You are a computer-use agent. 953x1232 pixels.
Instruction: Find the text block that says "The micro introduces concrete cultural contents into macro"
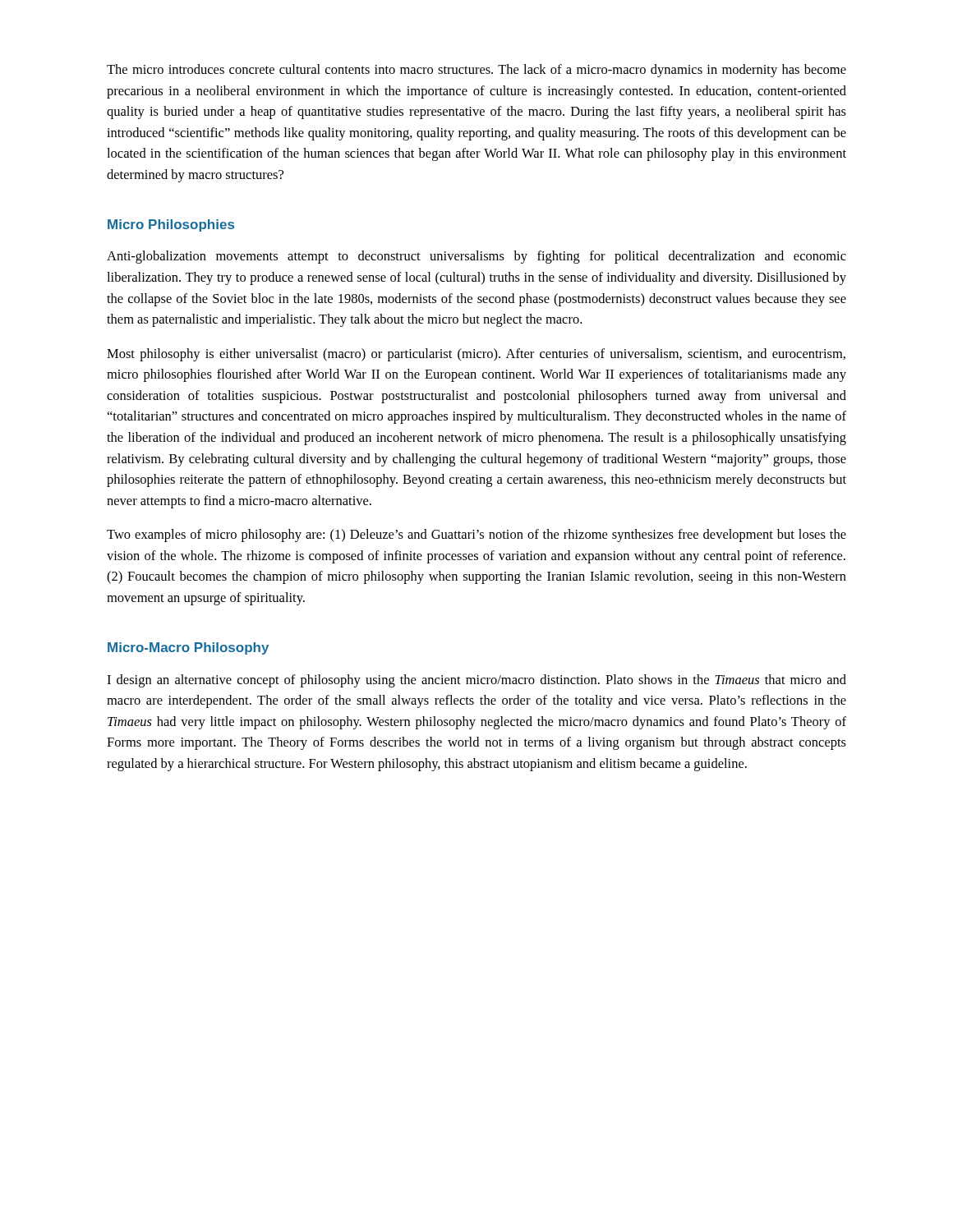pos(476,122)
